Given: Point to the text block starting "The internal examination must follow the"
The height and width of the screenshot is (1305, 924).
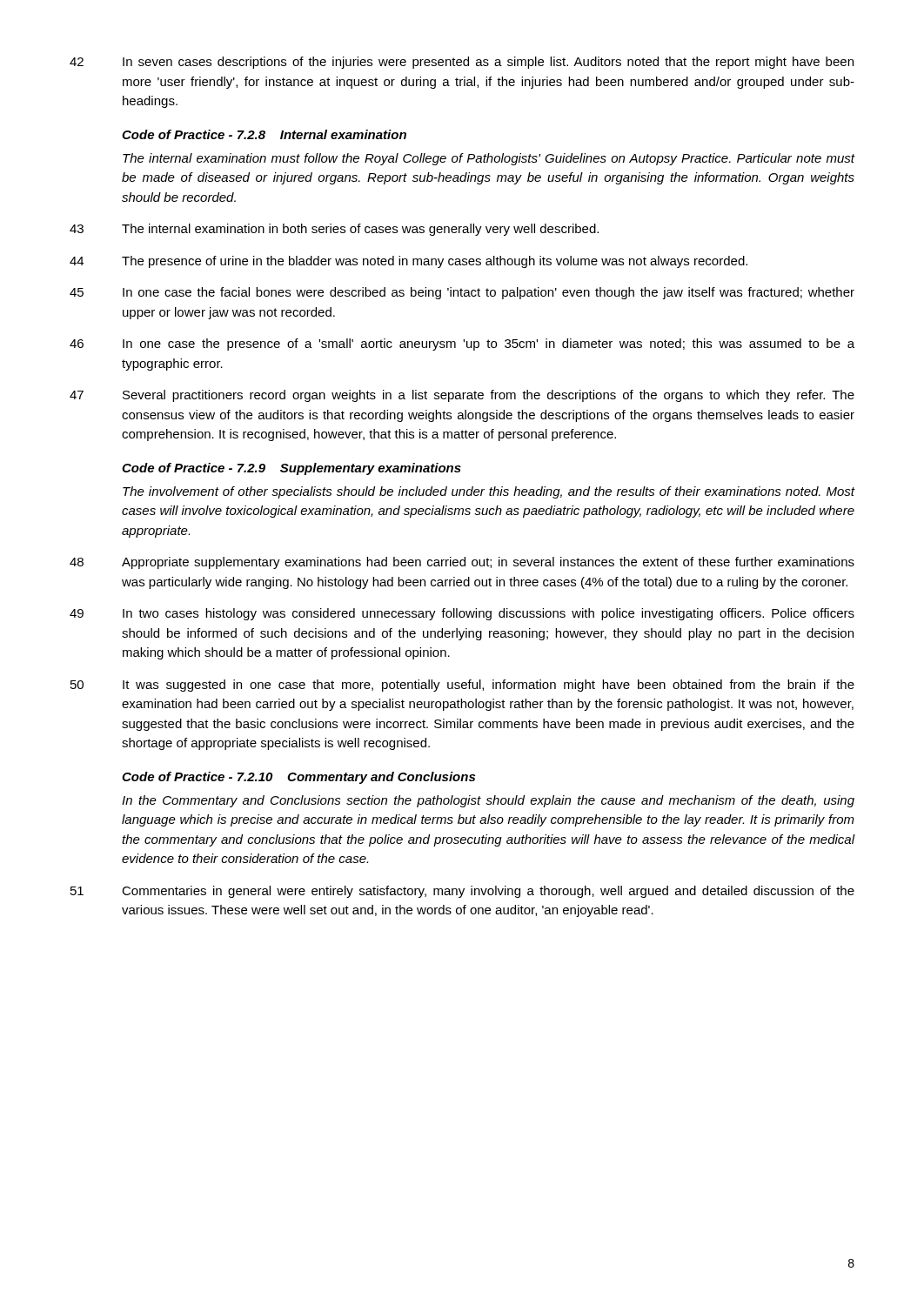Looking at the screenshot, I should [x=488, y=177].
